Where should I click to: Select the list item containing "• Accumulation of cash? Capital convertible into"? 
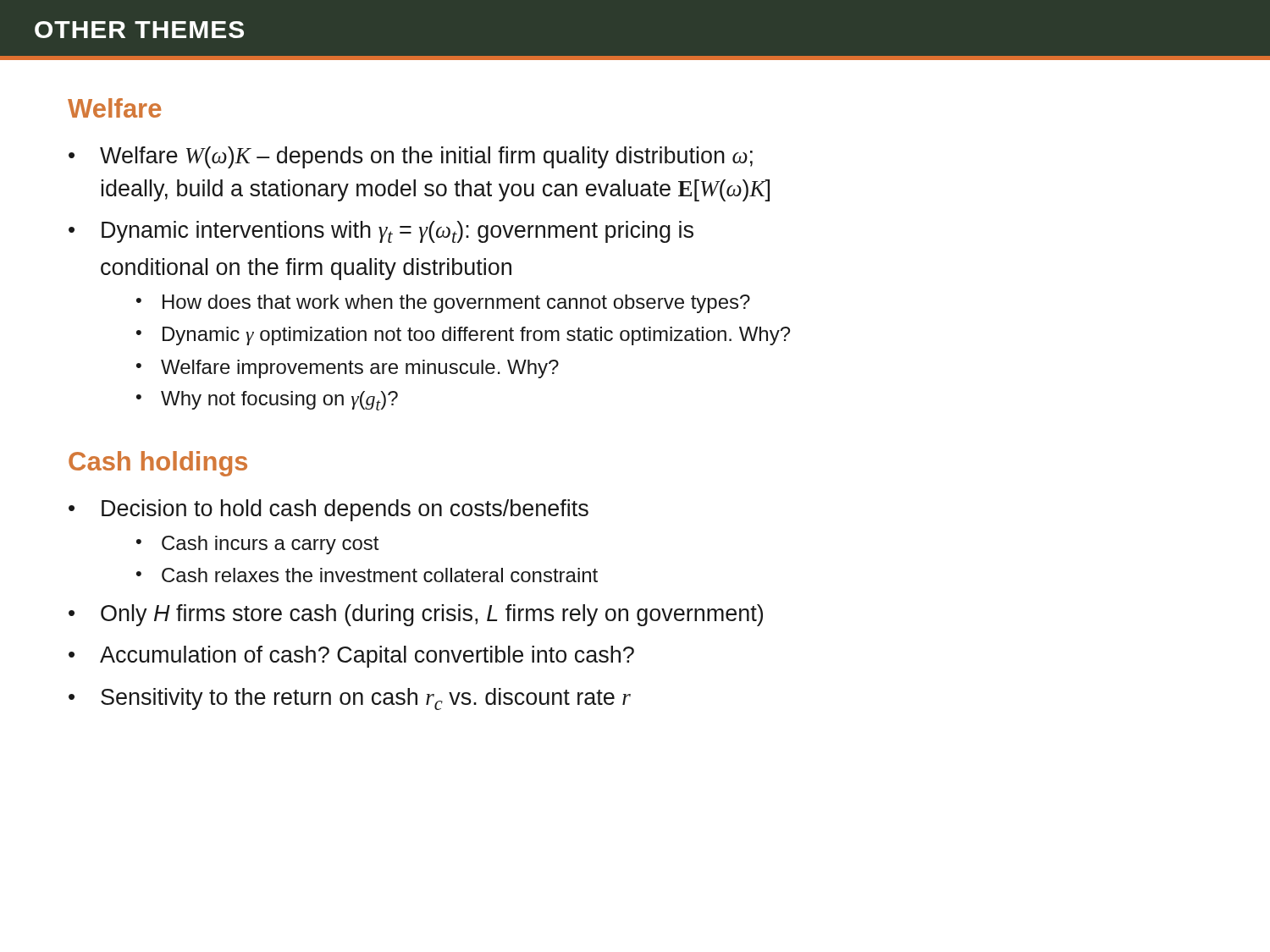pos(351,656)
